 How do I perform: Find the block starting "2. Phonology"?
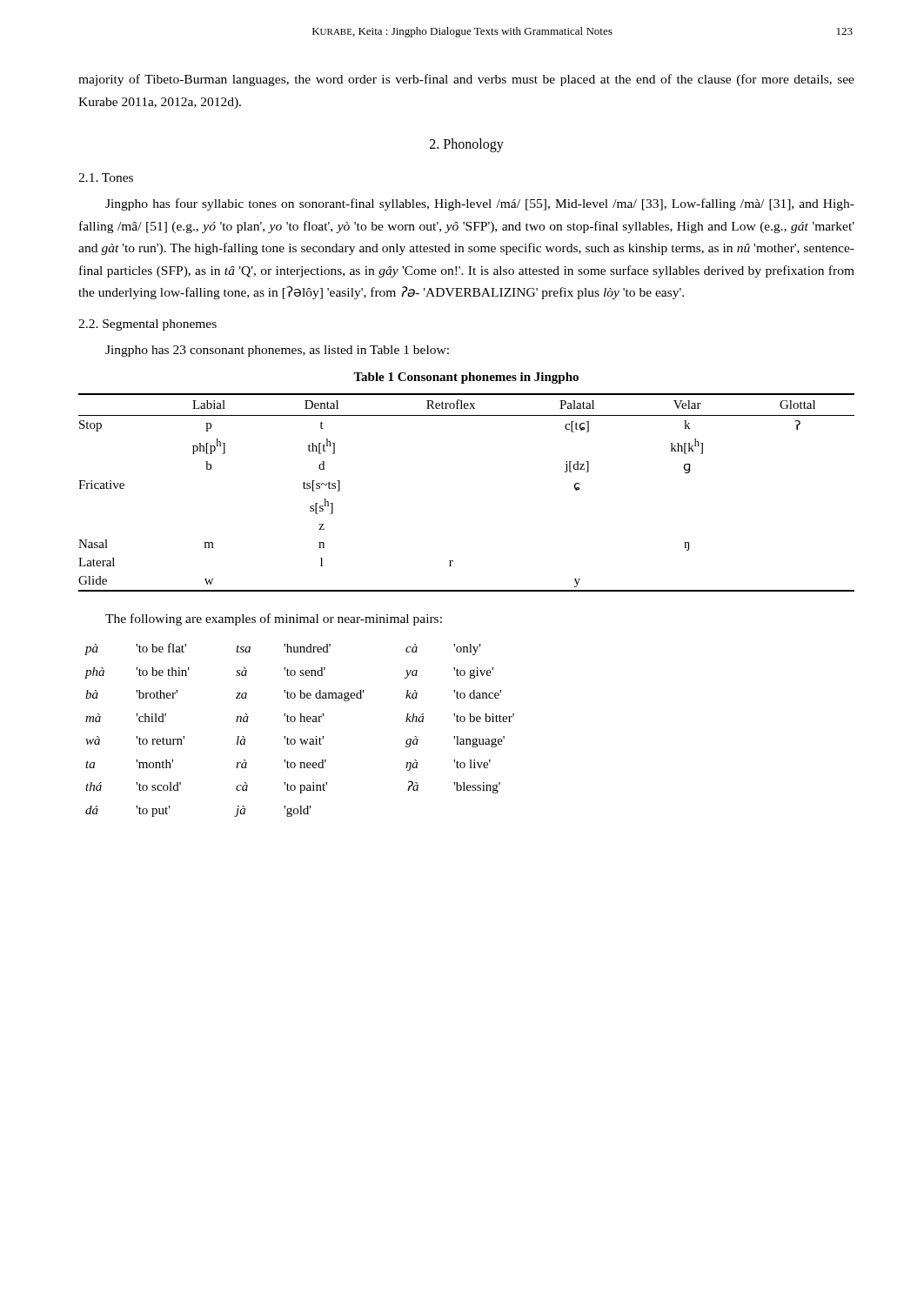(466, 144)
